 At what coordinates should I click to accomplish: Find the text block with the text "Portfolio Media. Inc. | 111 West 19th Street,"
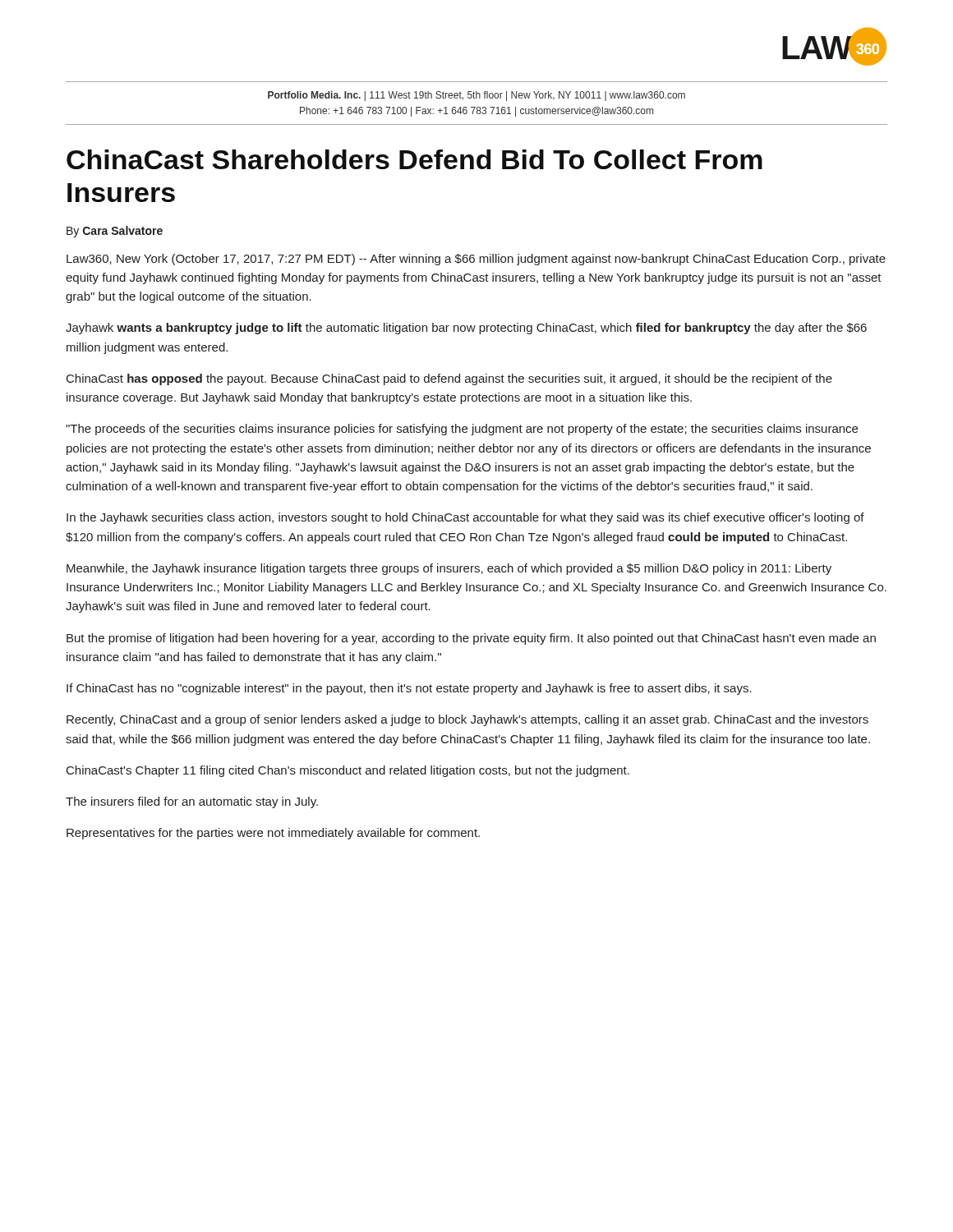pyautogui.click(x=476, y=103)
